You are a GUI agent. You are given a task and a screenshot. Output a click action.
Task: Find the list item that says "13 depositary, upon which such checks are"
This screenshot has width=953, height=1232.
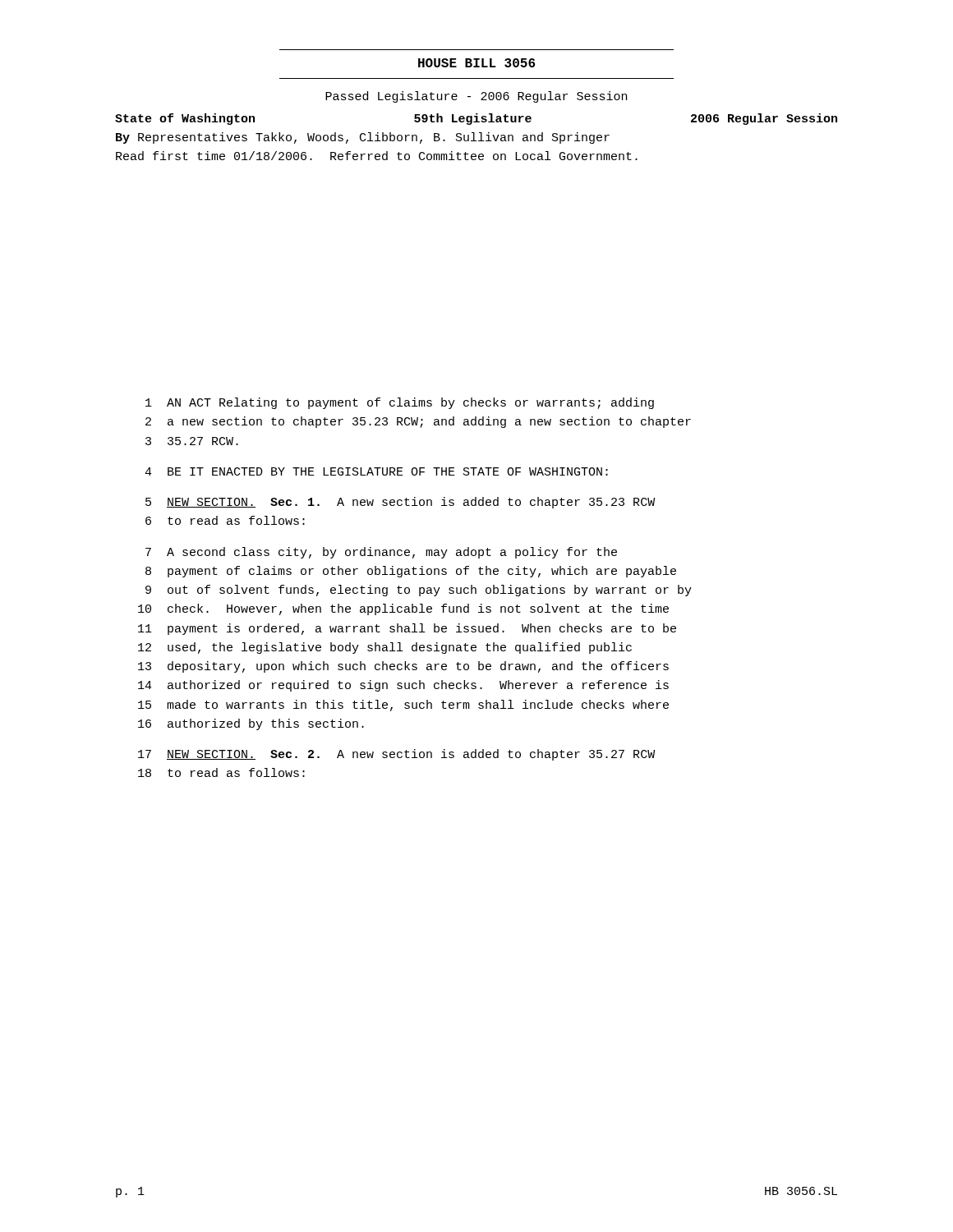476,667
